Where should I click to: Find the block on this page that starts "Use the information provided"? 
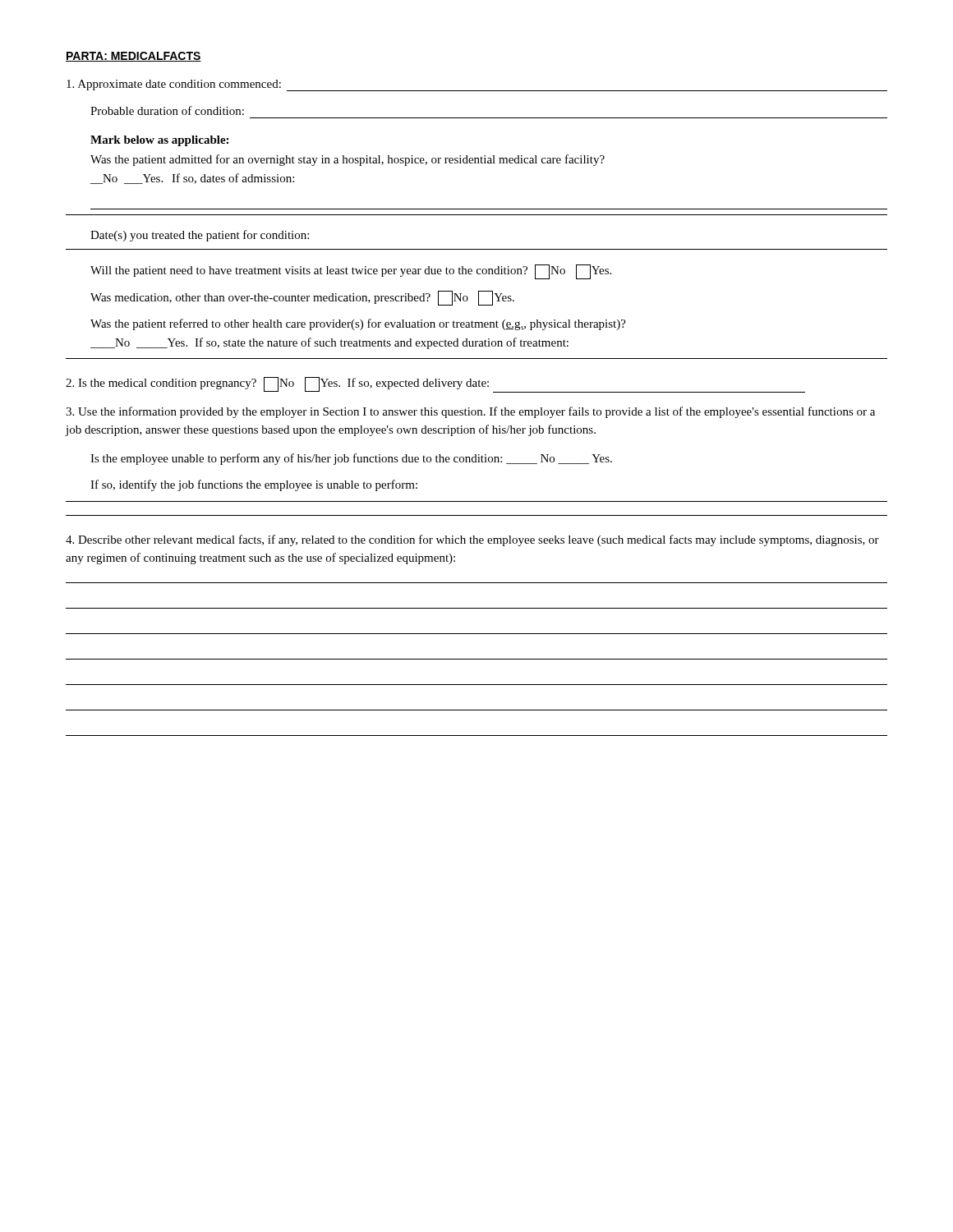[470, 420]
